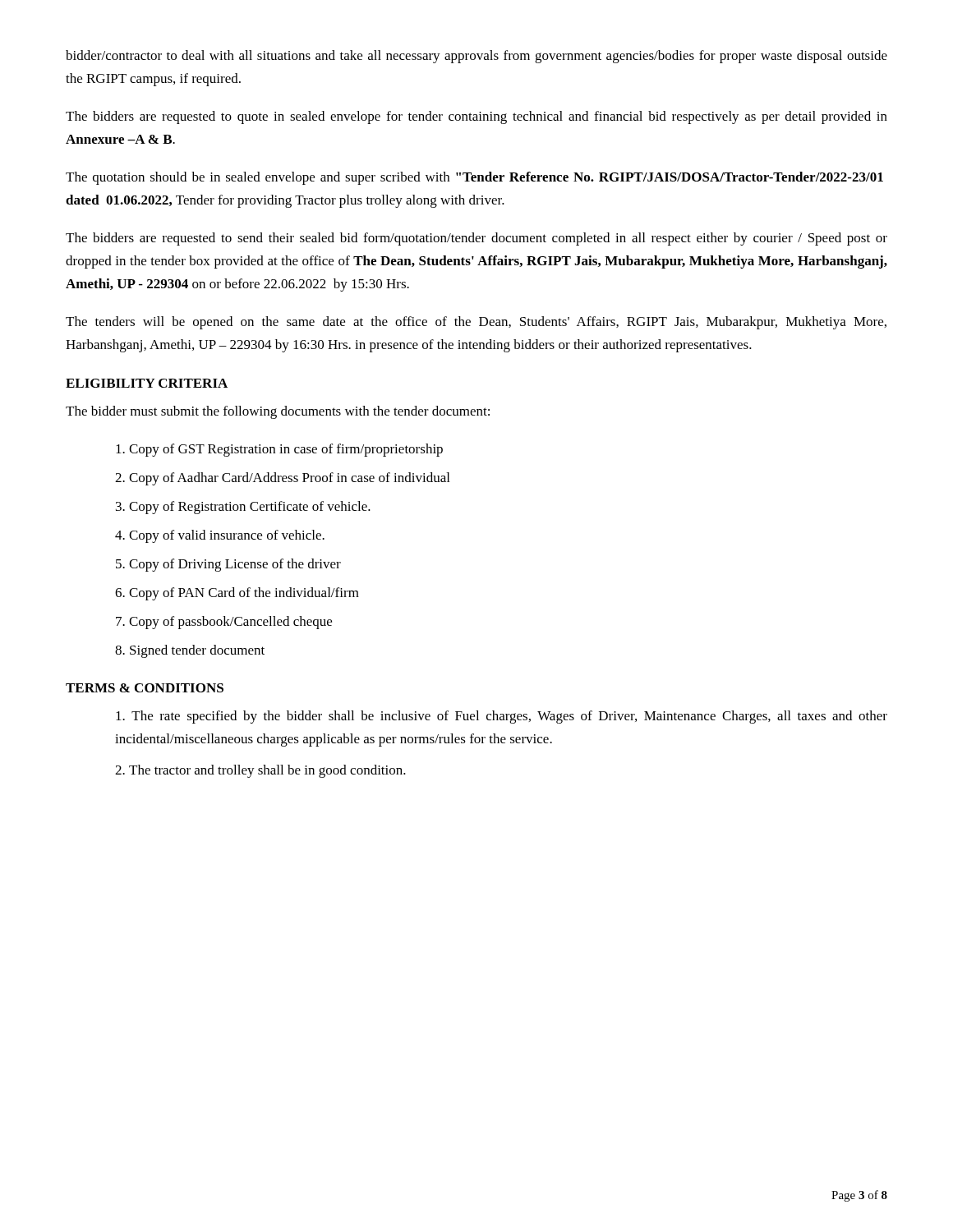Click the passage that begins "The tenders will be opened on the same"

(476, 334)
